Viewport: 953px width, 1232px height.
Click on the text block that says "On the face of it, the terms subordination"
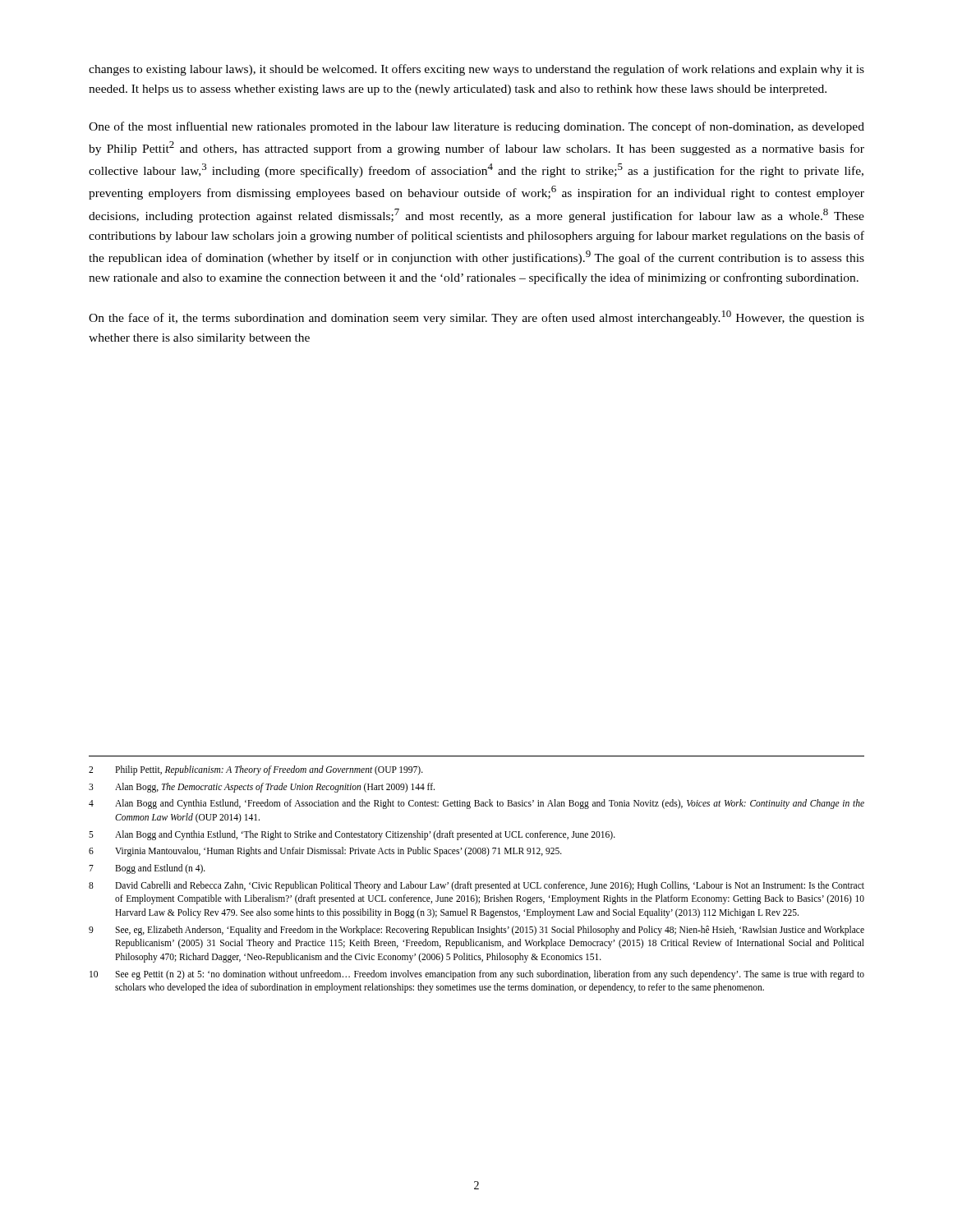point(476,326)
